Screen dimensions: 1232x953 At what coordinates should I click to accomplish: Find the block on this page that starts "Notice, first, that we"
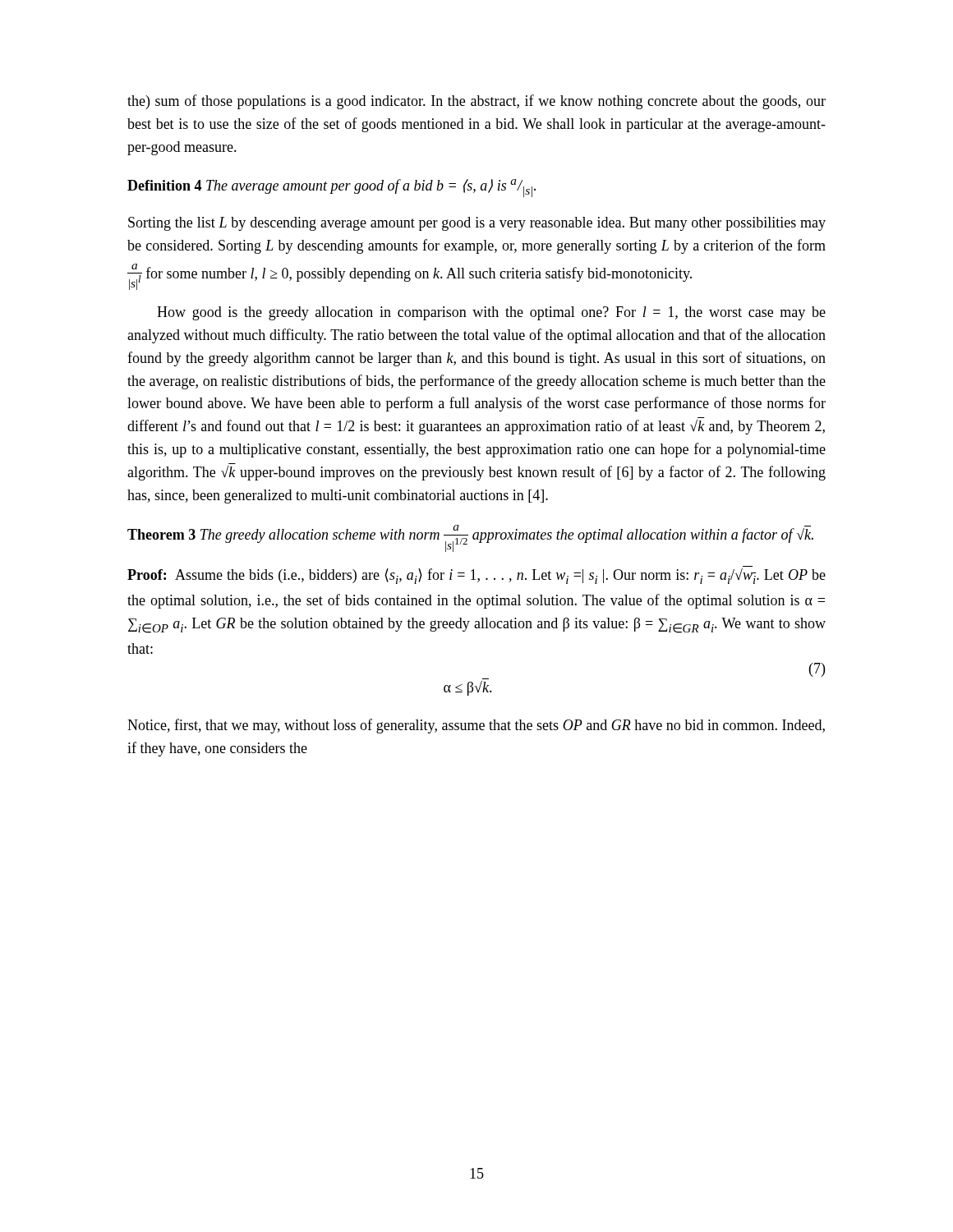pyautogui.click(x=476, y=737)
